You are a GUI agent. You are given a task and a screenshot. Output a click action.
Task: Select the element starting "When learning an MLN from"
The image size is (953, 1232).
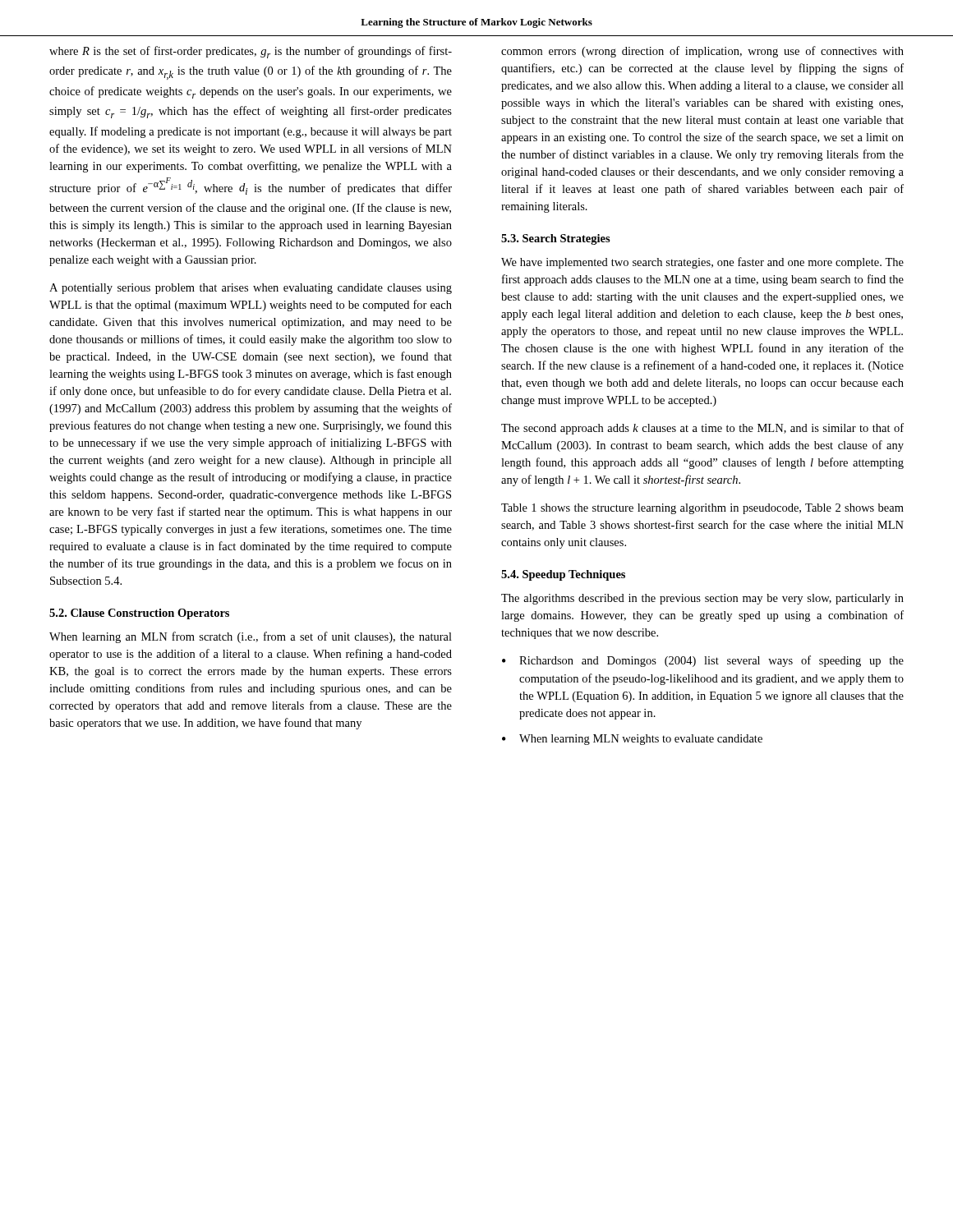click(251, 680)
